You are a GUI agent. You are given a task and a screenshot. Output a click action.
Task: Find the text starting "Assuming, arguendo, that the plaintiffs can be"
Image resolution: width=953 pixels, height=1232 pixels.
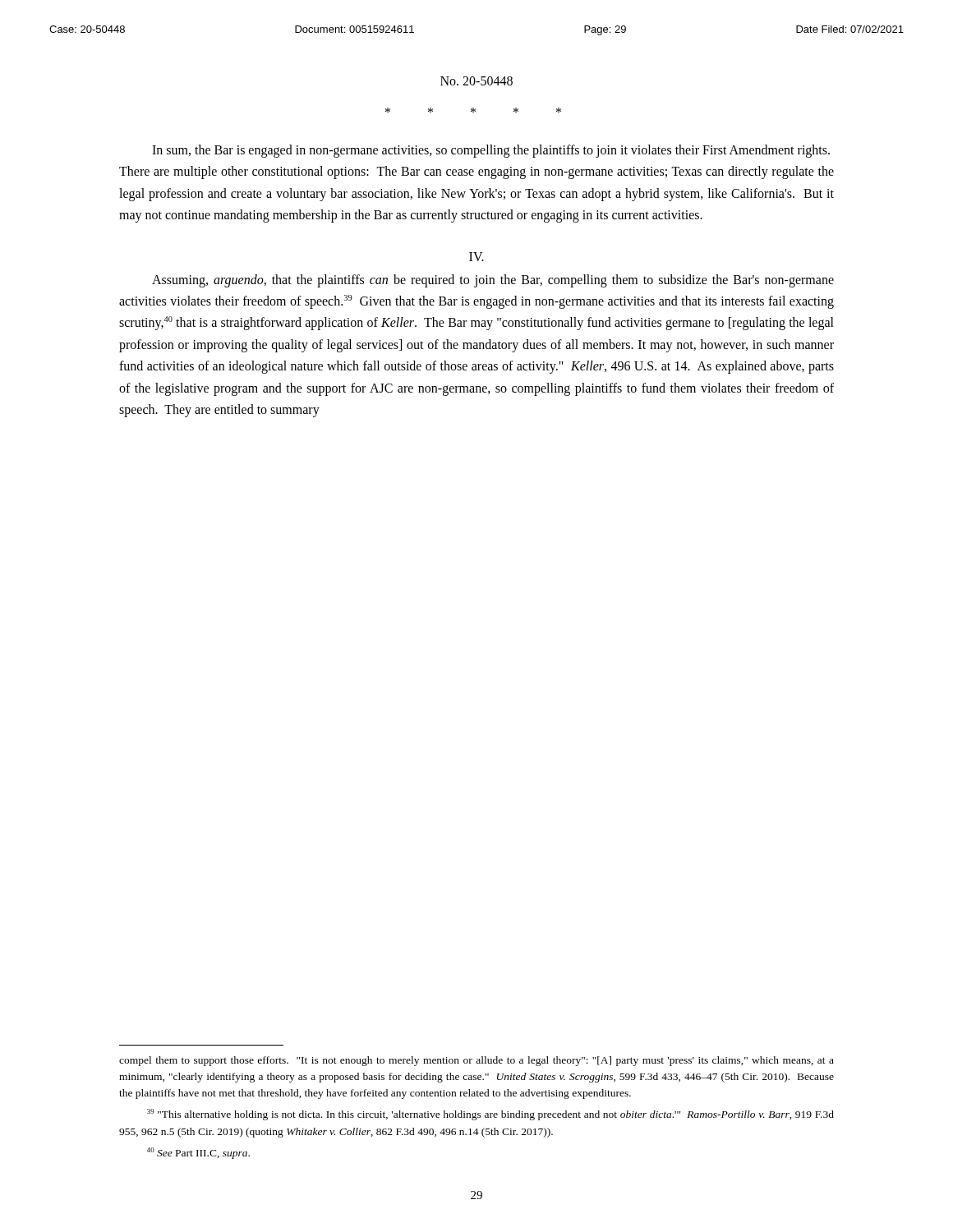[x=476, y=344]
